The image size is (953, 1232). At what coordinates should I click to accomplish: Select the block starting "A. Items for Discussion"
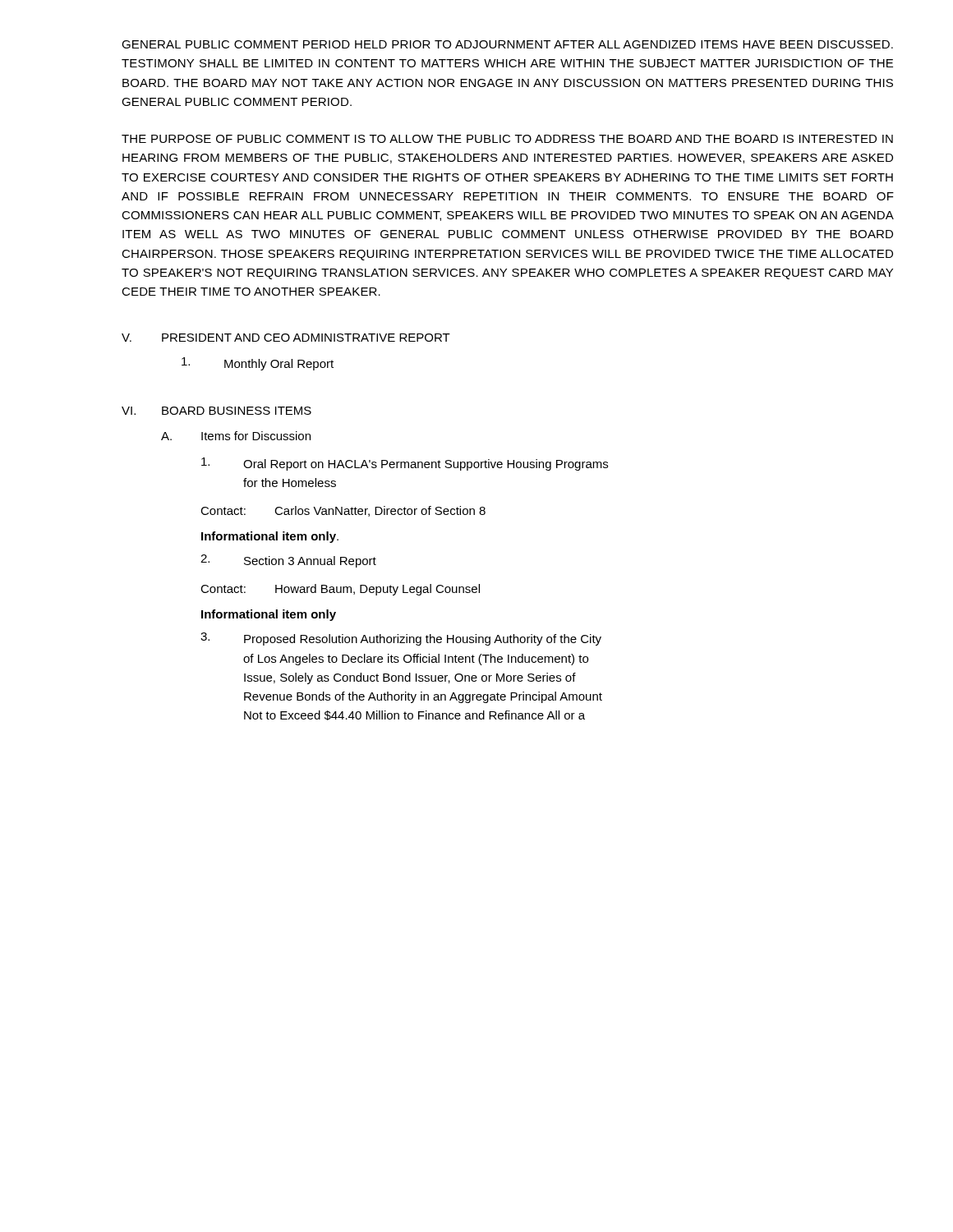[x=236, y=435]
